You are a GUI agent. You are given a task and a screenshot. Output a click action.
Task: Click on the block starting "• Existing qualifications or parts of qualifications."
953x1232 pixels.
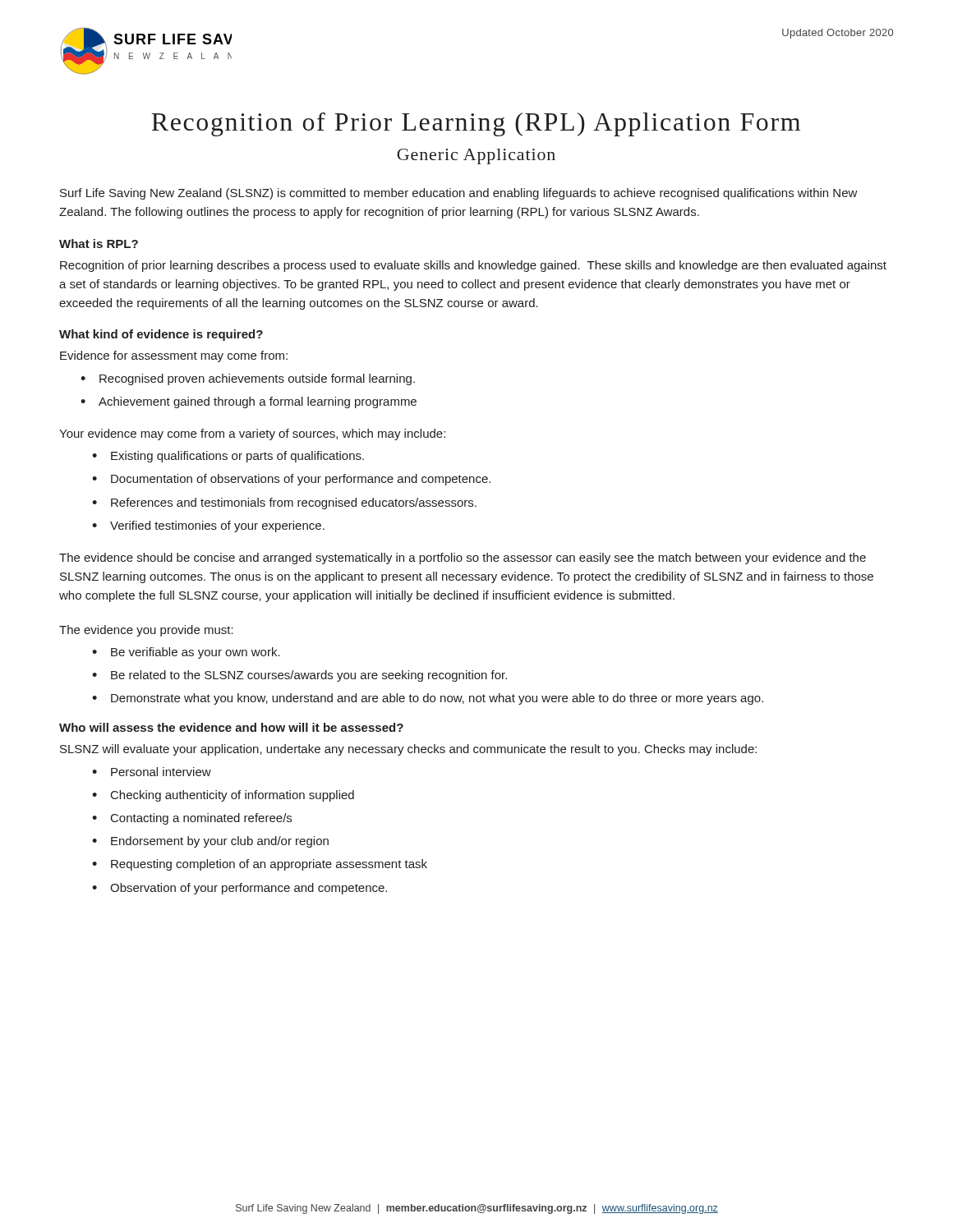coord(228,457)
